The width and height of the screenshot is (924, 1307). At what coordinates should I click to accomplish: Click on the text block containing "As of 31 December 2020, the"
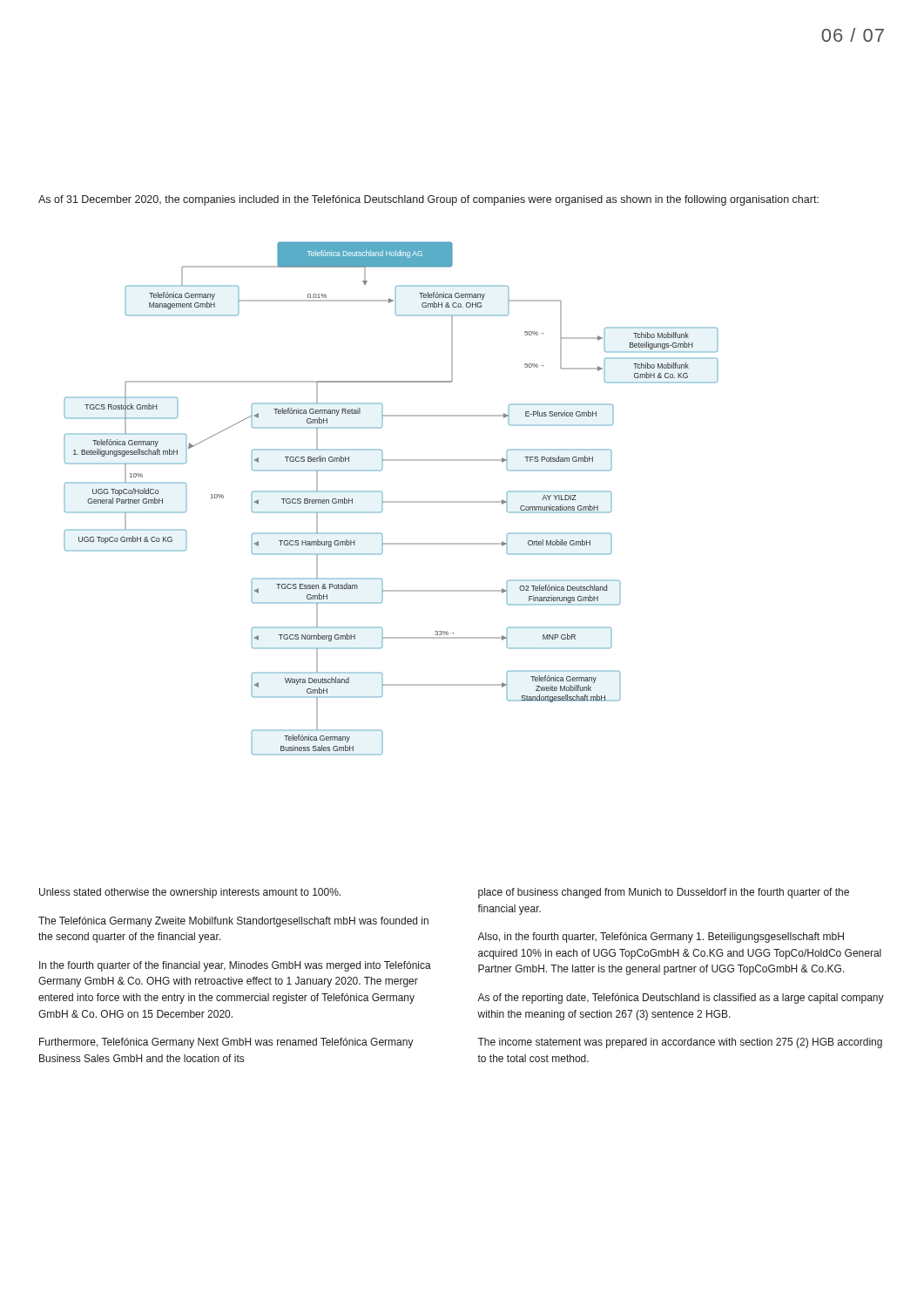429,200
